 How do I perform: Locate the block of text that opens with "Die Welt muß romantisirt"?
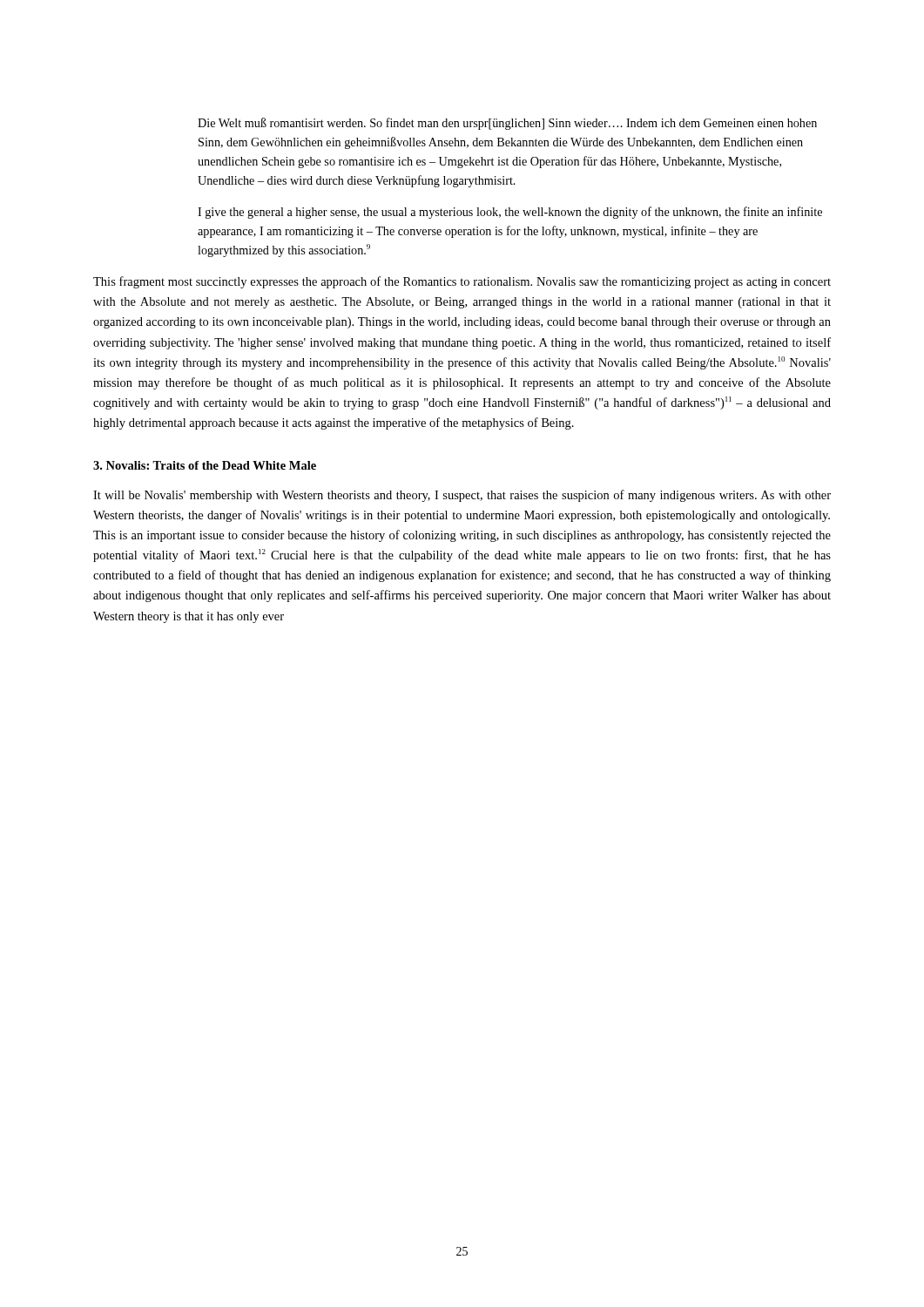click(507, 152)
